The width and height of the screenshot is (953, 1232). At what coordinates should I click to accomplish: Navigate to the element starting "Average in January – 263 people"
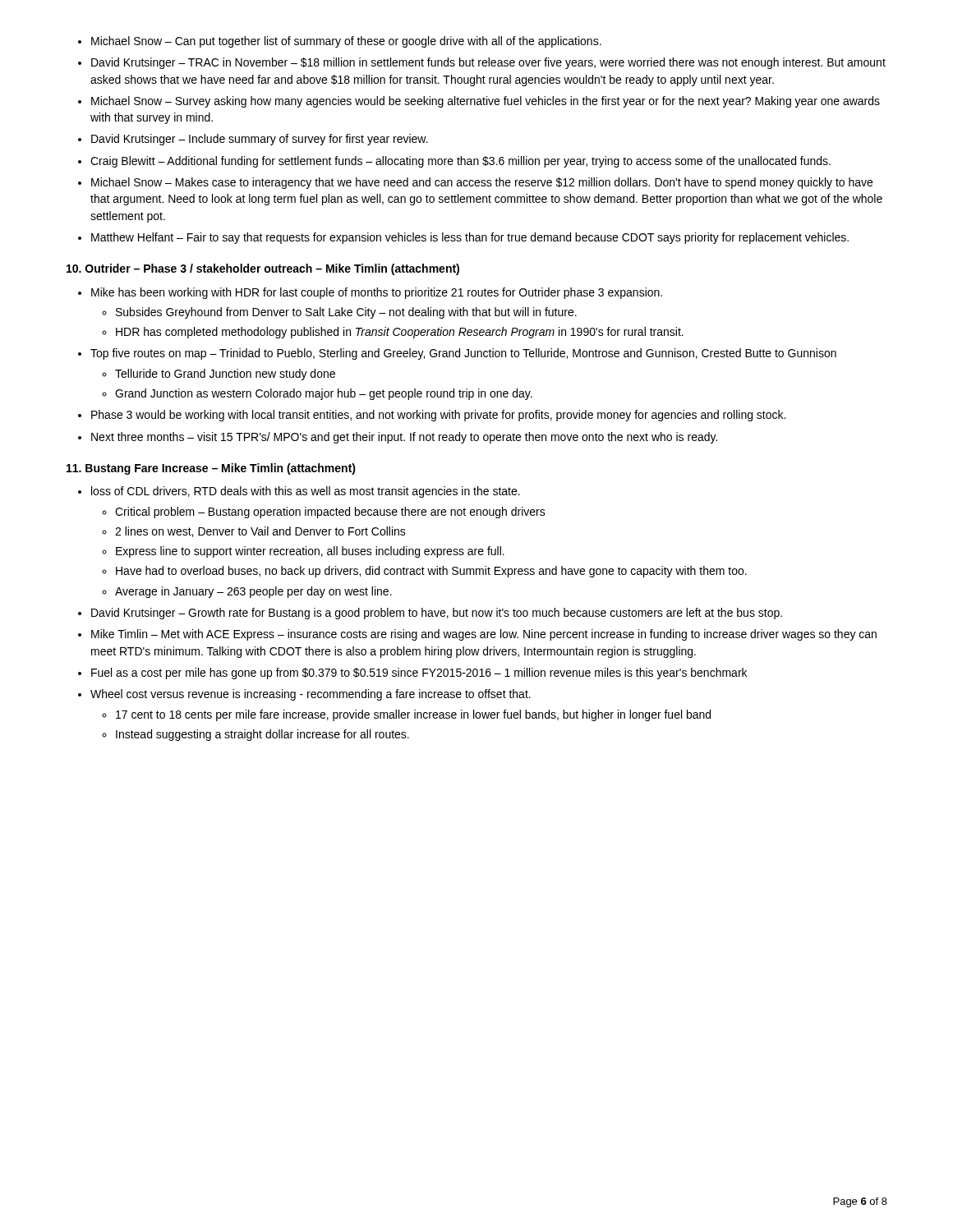[254, 591]
